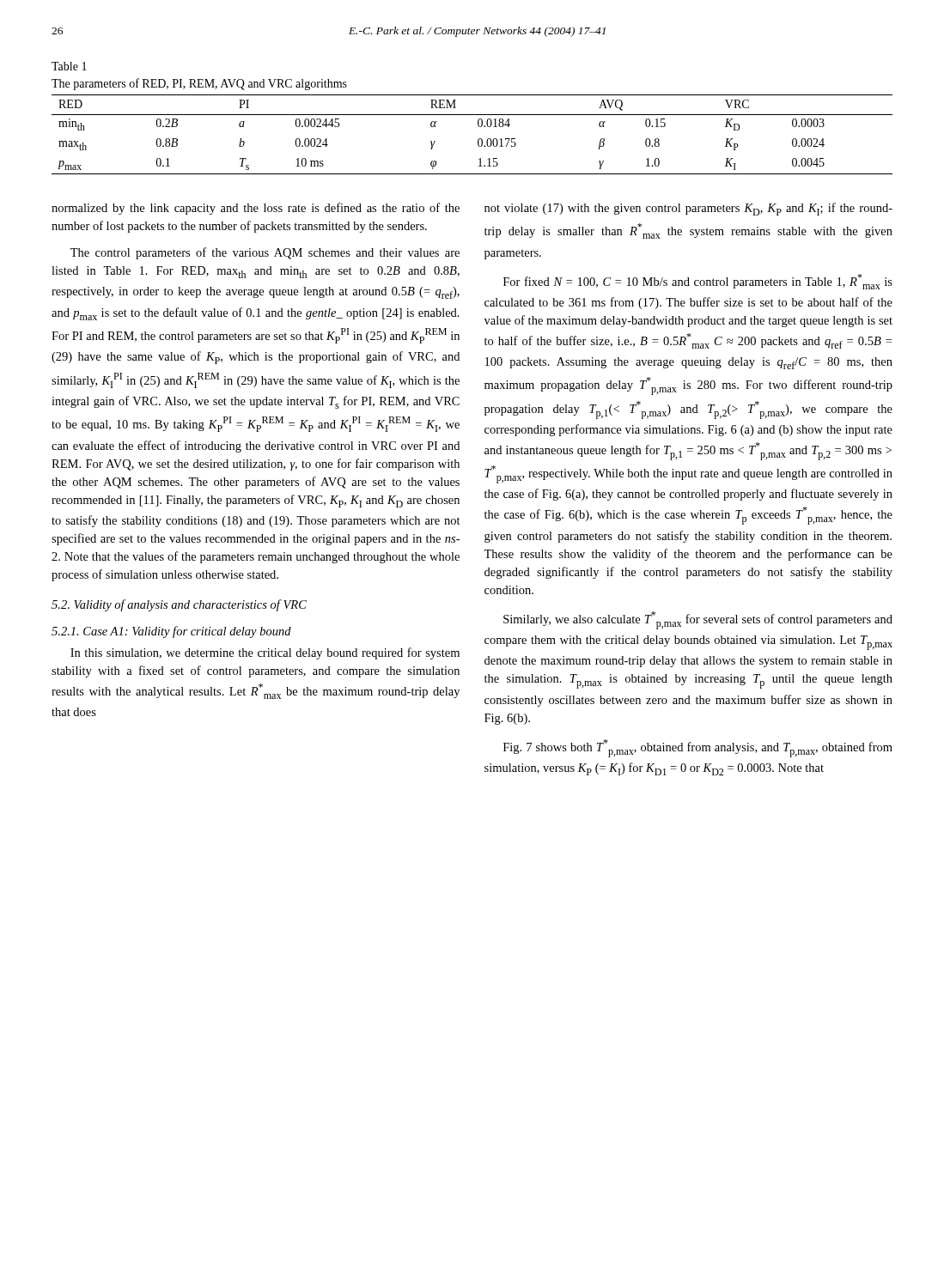Click on the caption that says "Table 1 The parameters of RED, PI,"

coord(199,75)
